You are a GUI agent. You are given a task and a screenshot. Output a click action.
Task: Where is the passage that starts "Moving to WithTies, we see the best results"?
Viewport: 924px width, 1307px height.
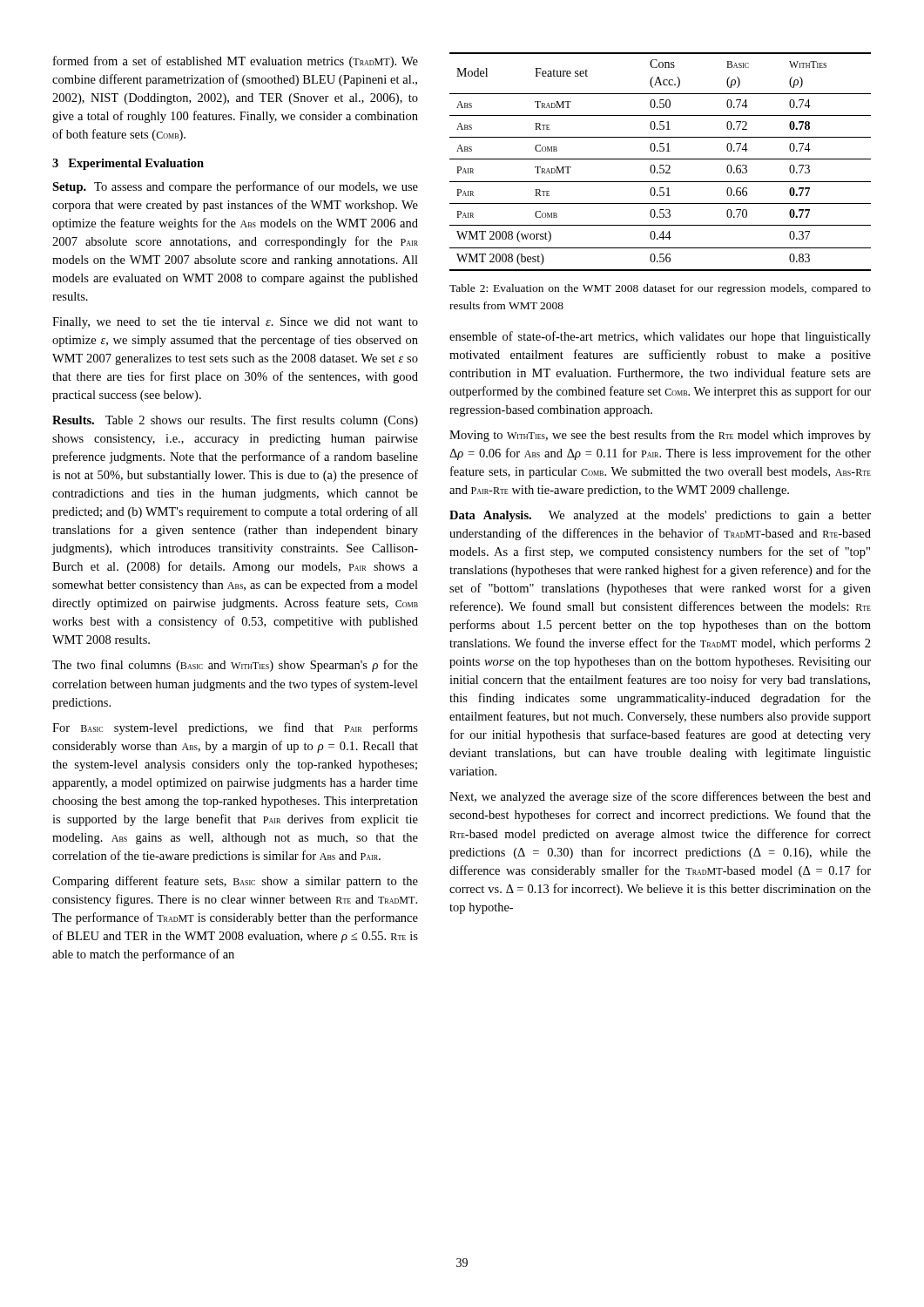point(660,463)
